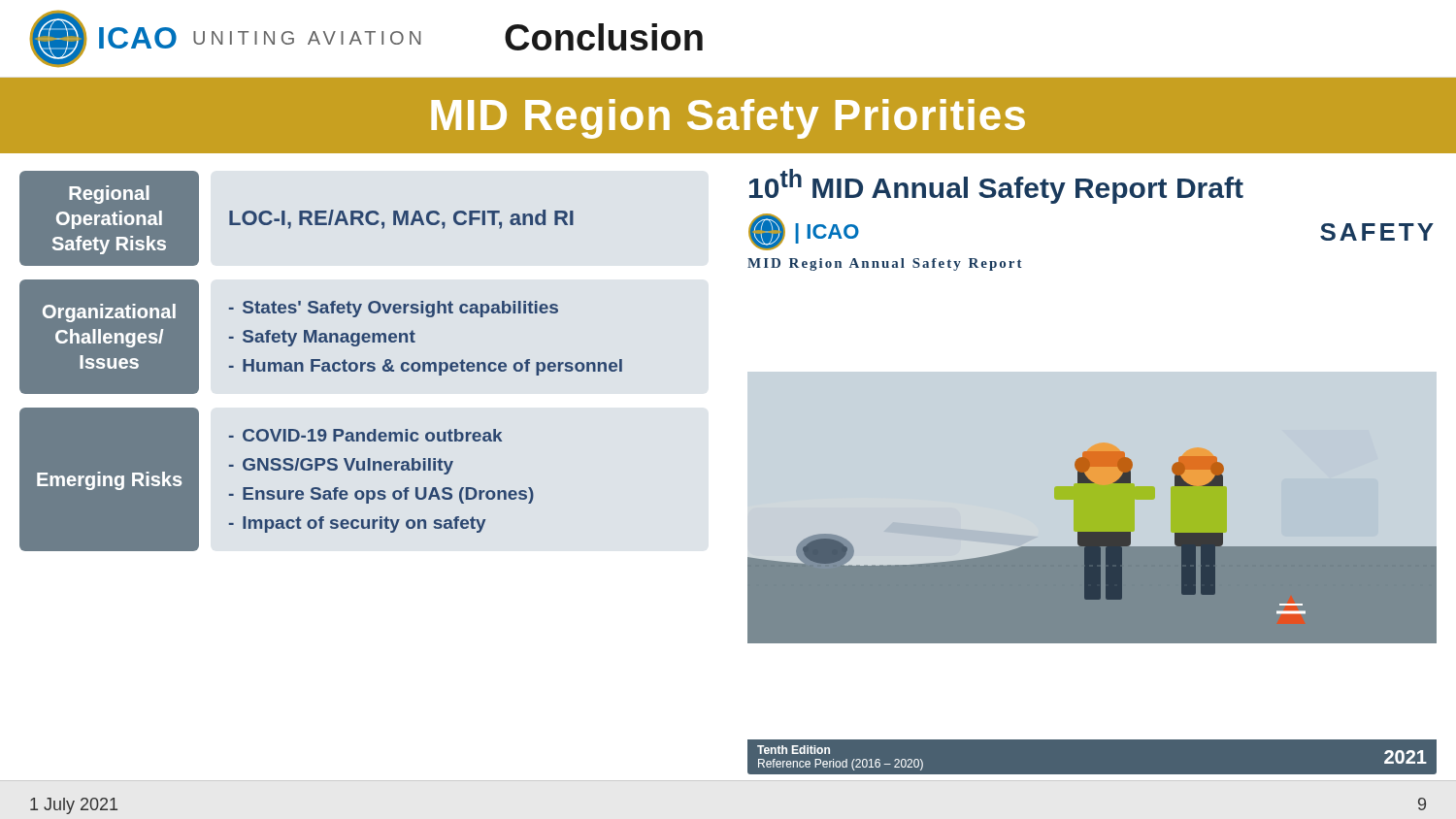Where does it say "LOC-I, RE/ARC, MAC, CFIT, and RI"?
The width and height of the screenshot is (1456, 819).
[x=401, y=218]
